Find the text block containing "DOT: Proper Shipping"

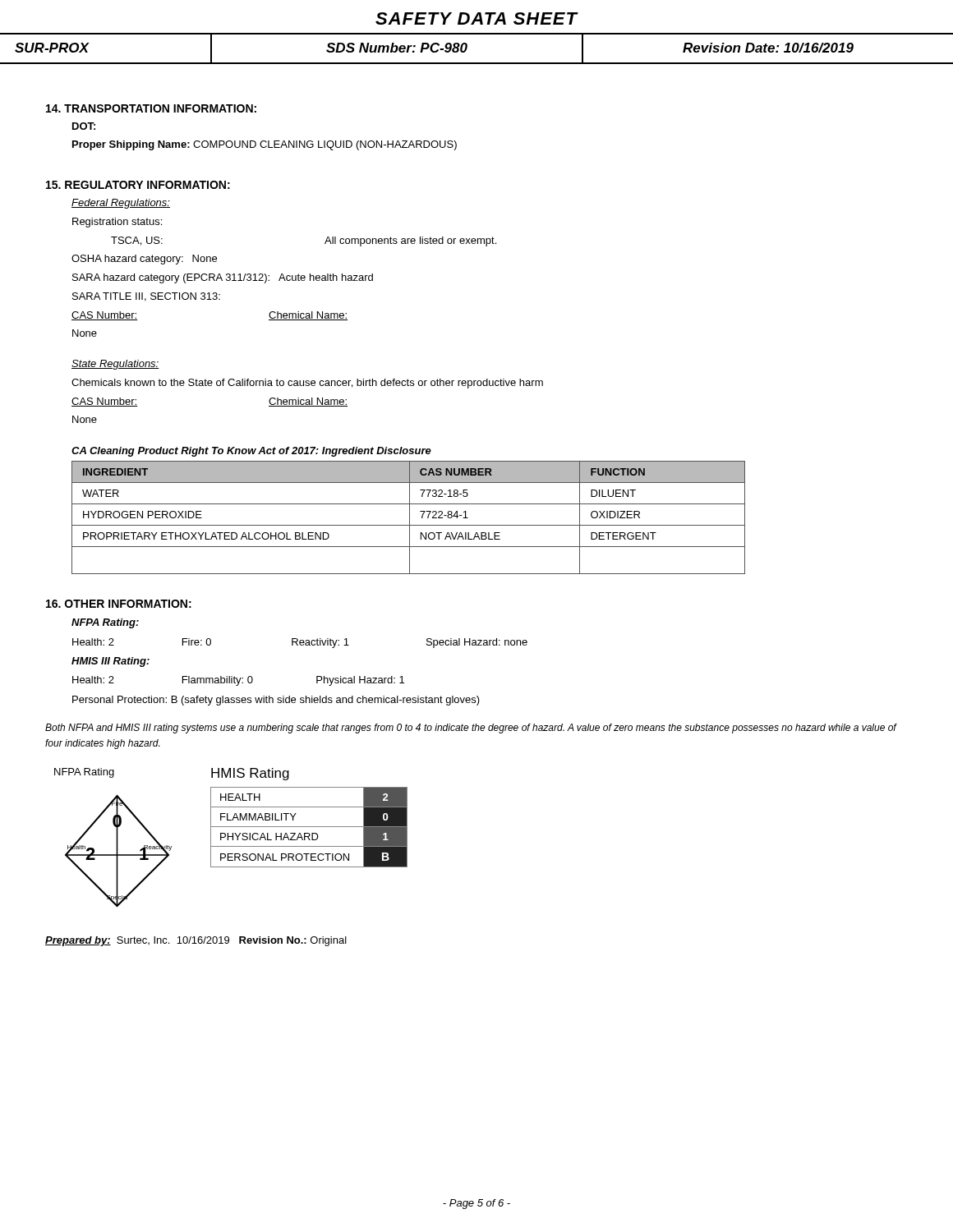pyautogui.click(x=264, y=135)
